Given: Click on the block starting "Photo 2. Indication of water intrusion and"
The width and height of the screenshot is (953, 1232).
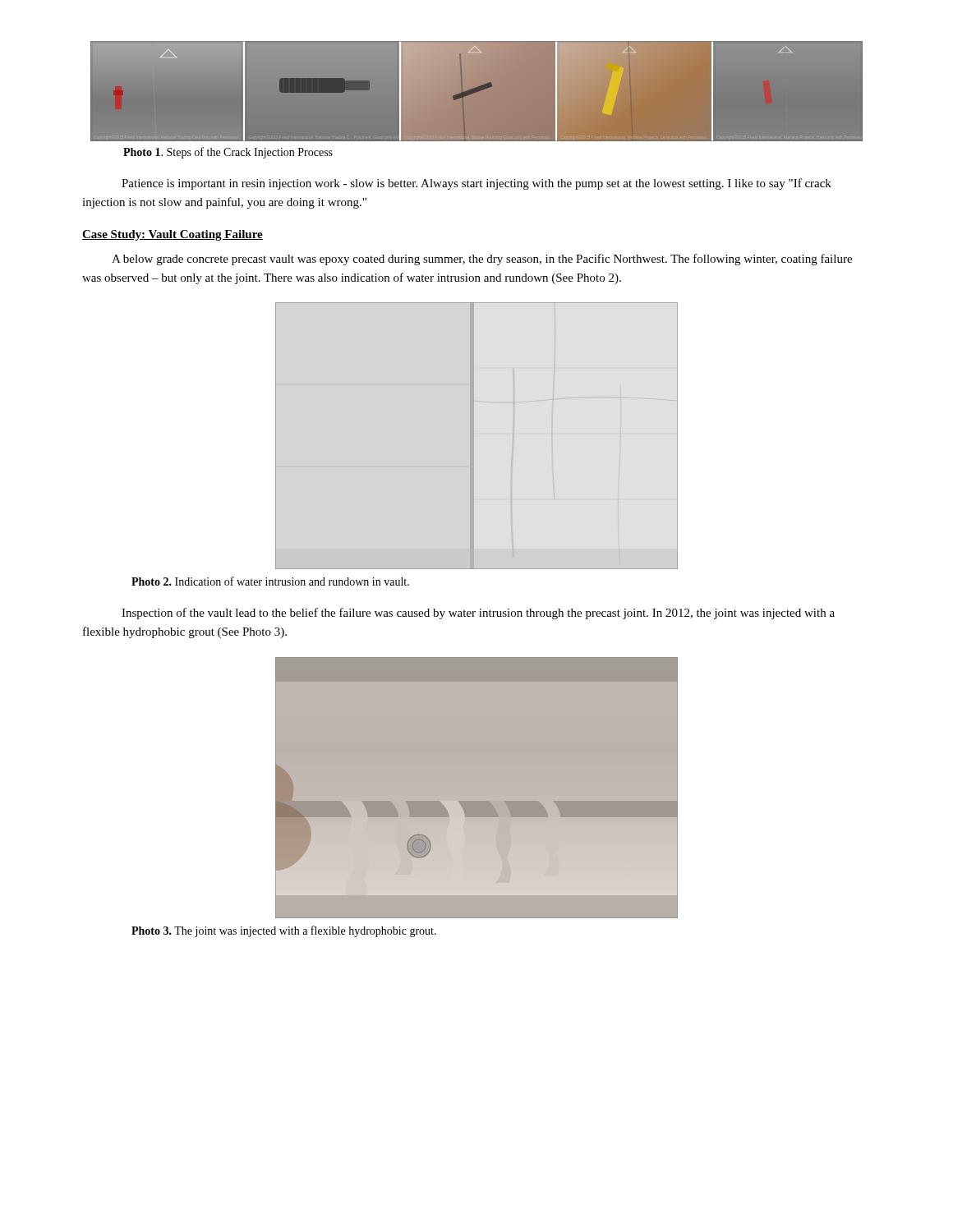Looking at the screenshot, I should [x=271, y=582].
